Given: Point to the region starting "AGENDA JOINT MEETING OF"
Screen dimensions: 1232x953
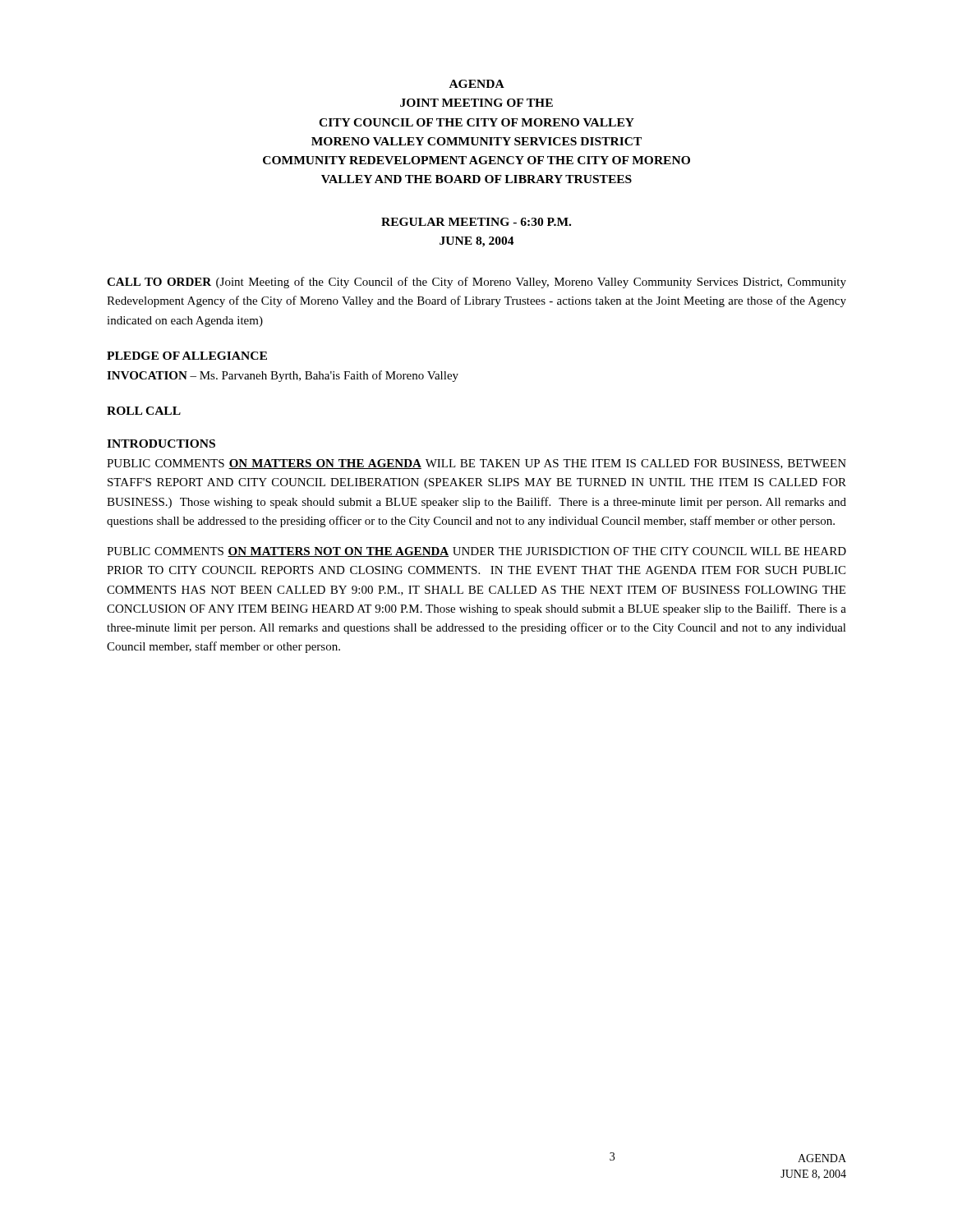Looking at the screenshot, I should [476, 131].
